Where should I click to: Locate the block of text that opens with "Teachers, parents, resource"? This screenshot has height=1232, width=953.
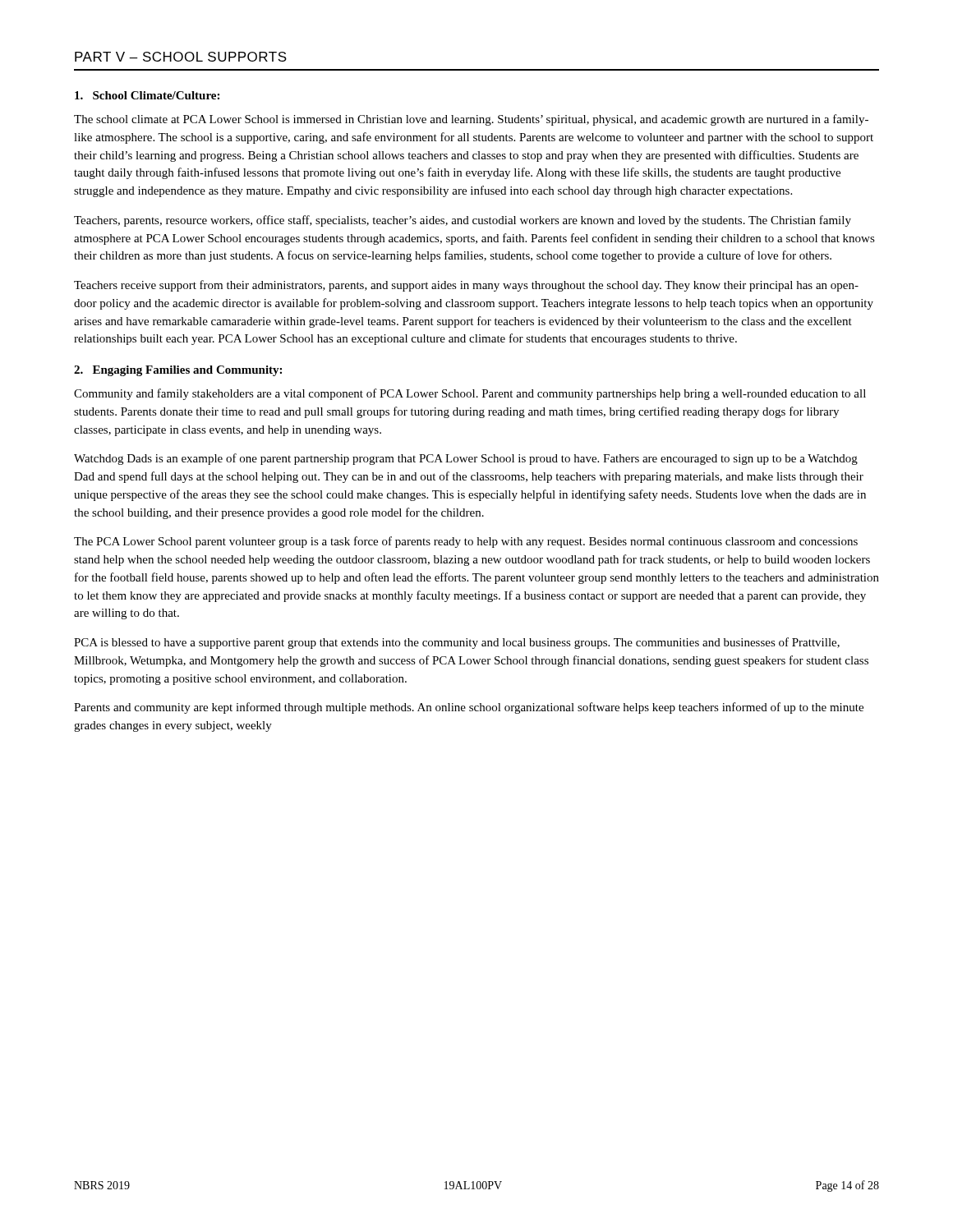(474, 238)
